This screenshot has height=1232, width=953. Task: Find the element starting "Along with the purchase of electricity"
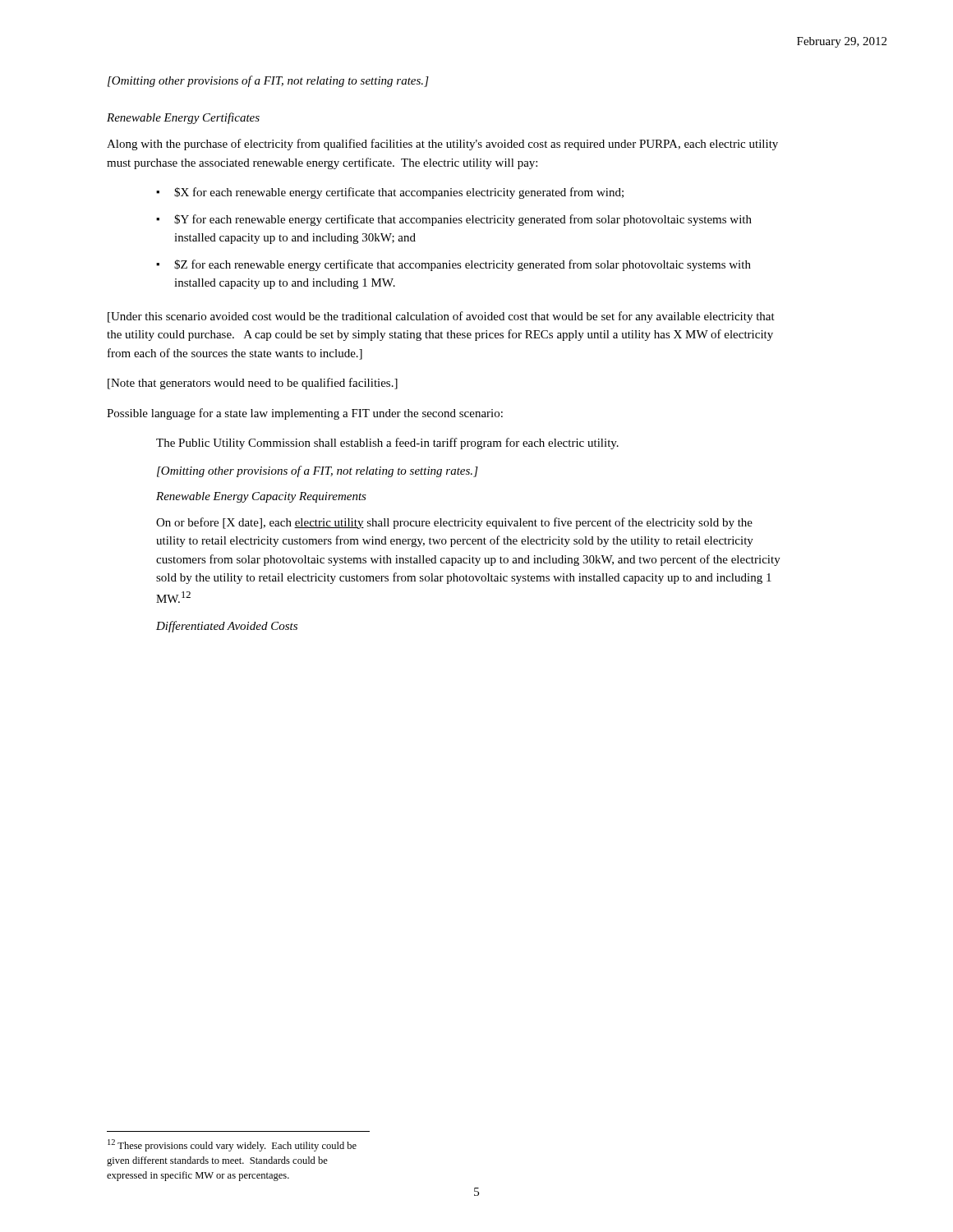coord(443,153)
